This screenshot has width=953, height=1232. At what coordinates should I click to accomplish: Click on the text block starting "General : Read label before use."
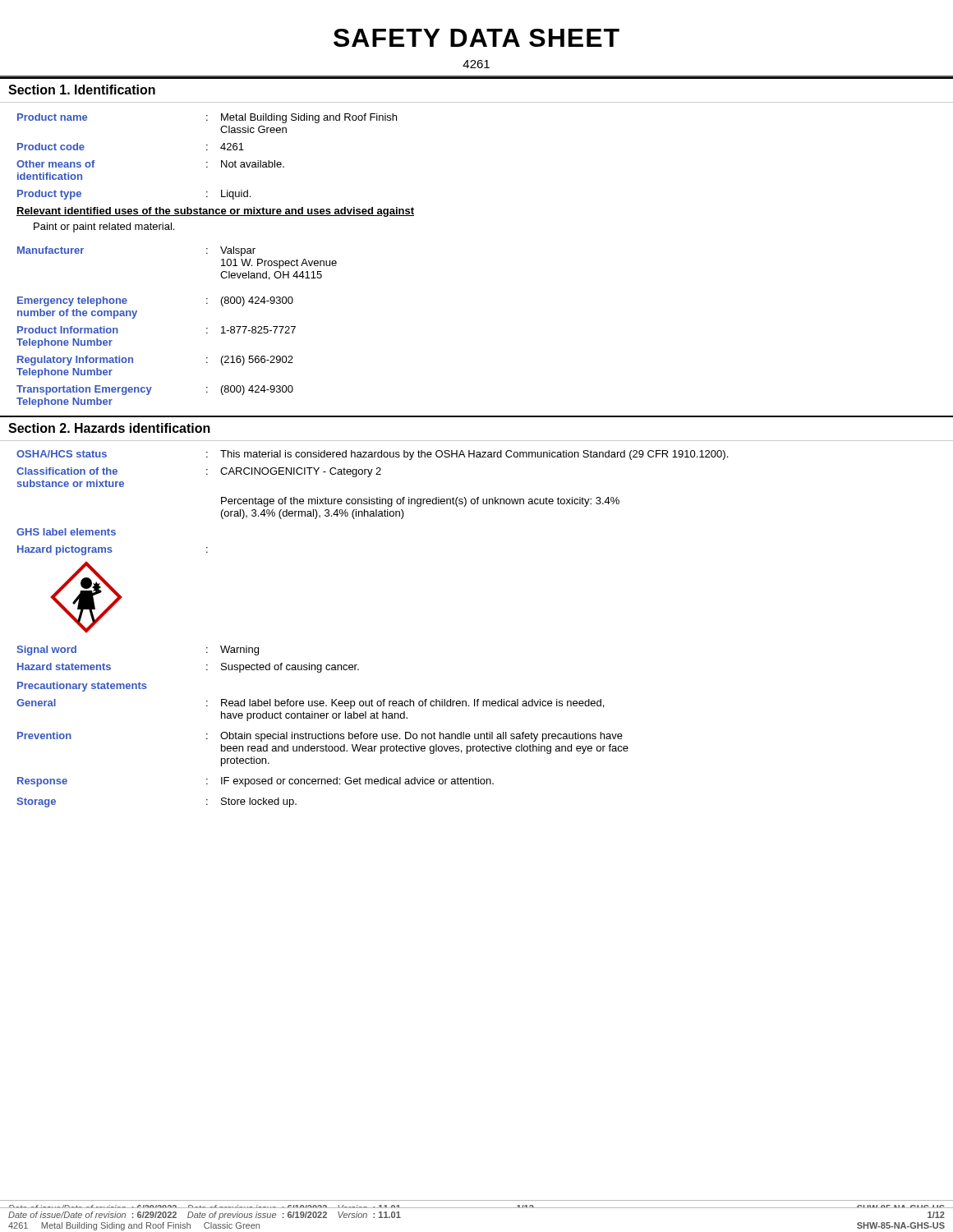click(311, 709)
